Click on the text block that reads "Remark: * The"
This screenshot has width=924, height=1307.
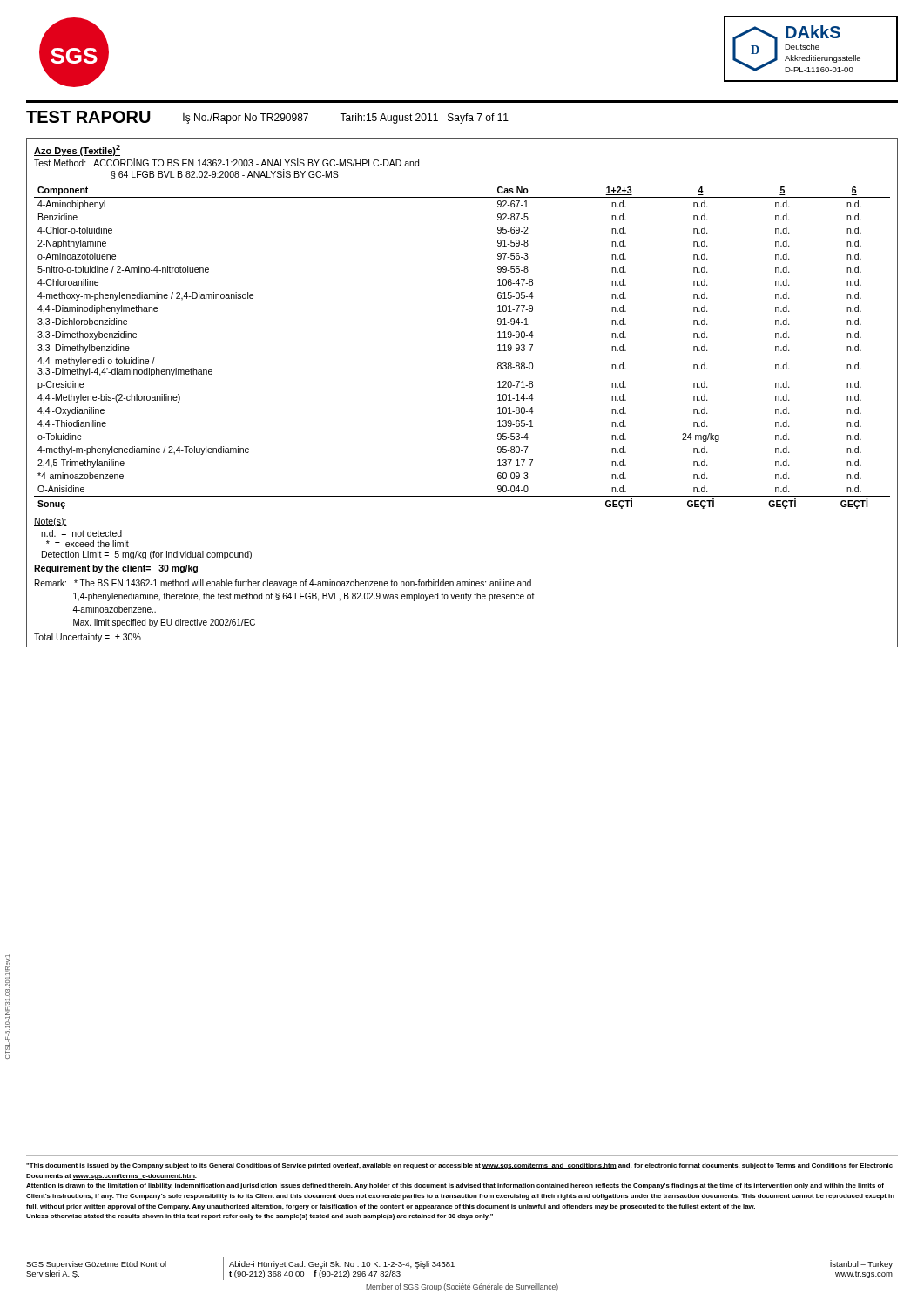click(x=284, y=603)
